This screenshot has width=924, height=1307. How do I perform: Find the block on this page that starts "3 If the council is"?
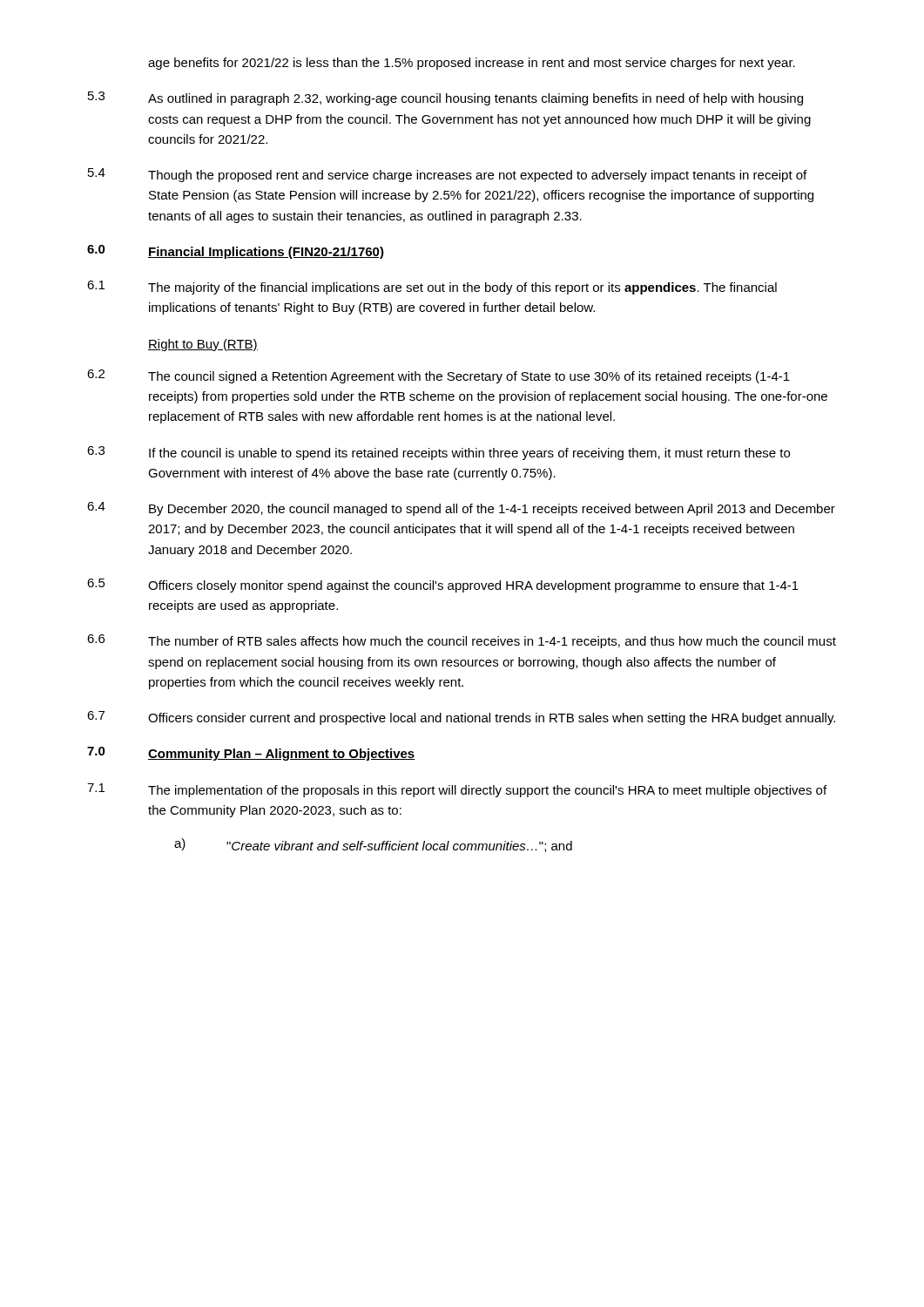pyautogui.click(x=462, y=462)
